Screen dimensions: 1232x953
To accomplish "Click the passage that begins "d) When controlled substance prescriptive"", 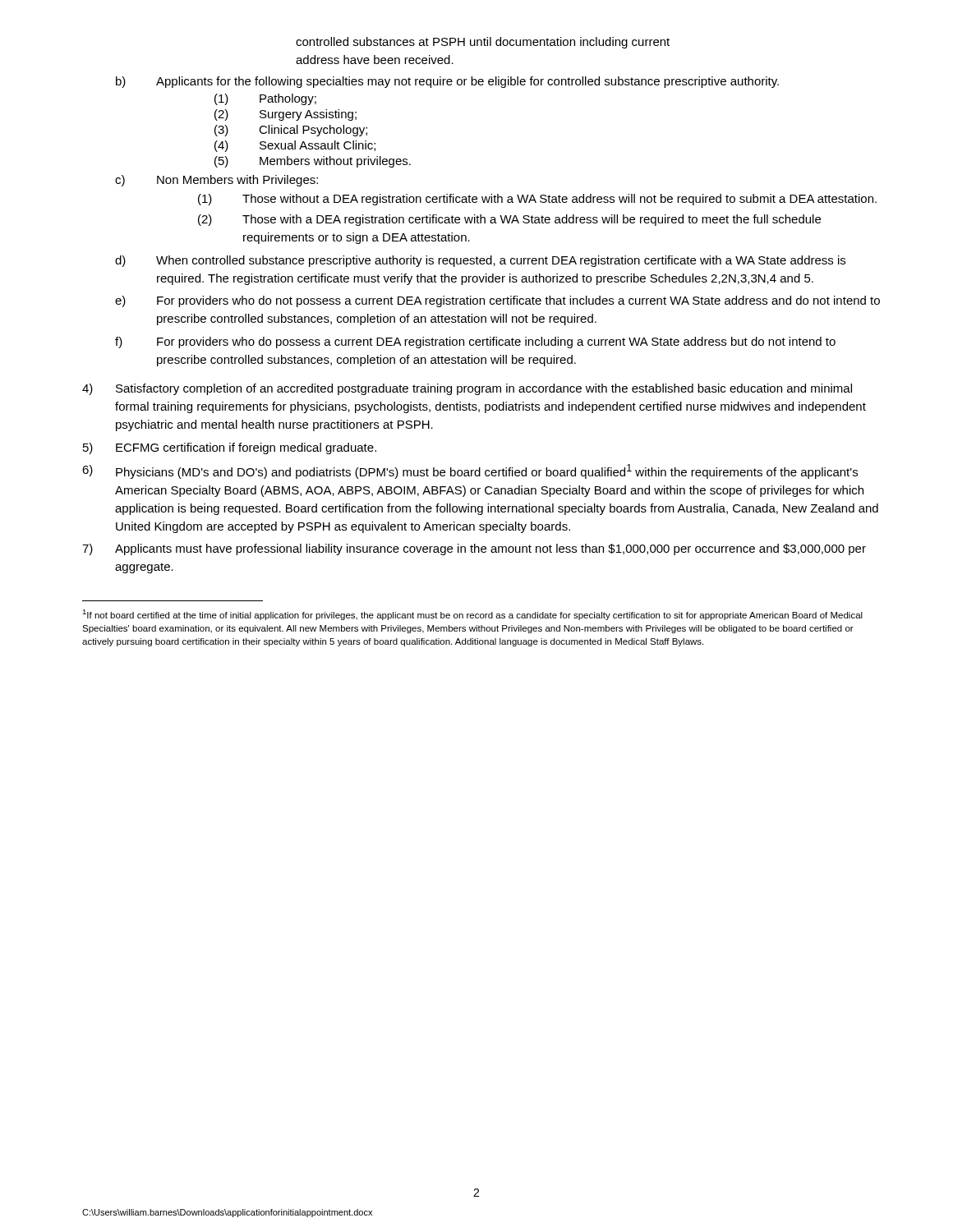I will 501,269.
